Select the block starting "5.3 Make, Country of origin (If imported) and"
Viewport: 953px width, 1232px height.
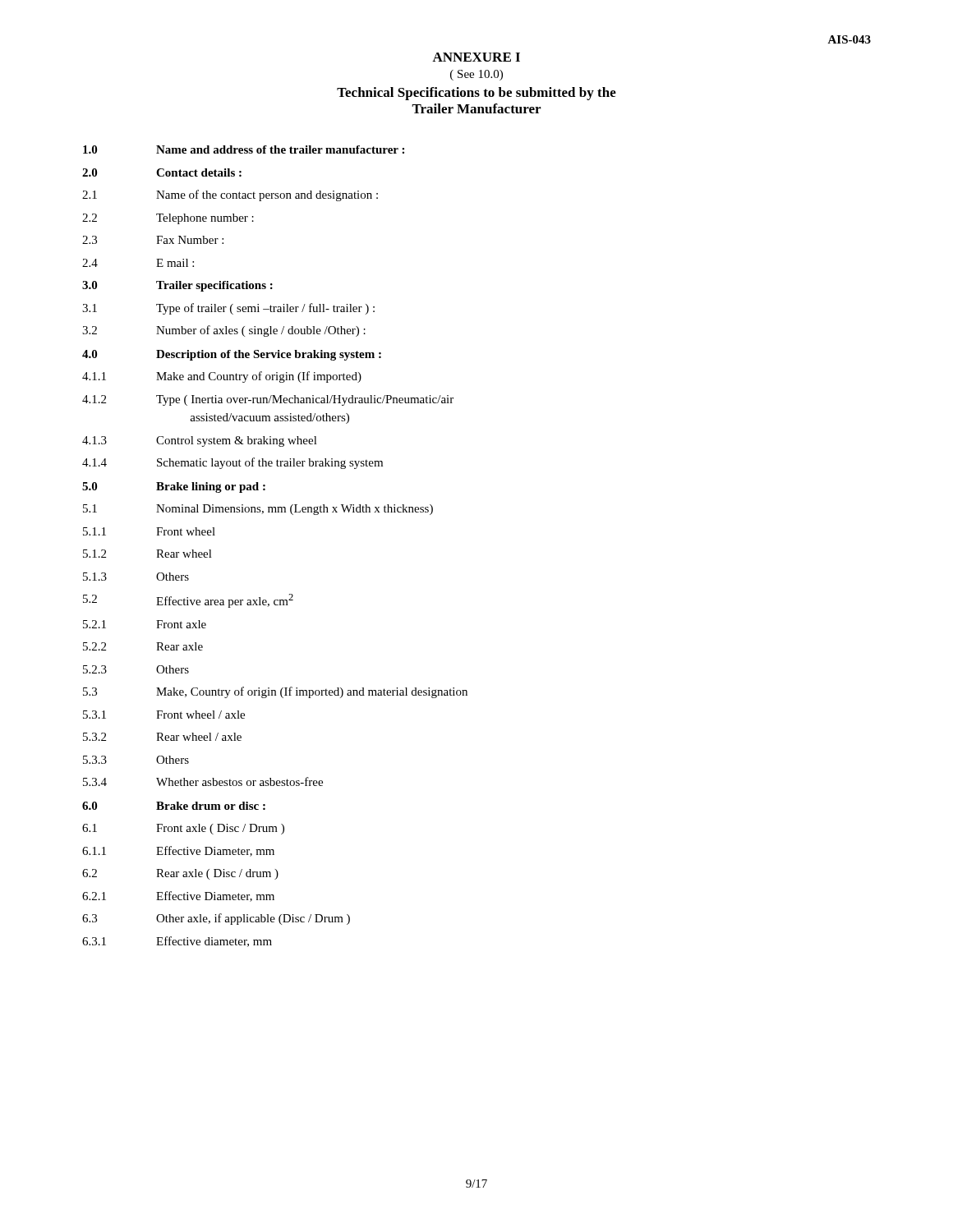pos(476,692)
